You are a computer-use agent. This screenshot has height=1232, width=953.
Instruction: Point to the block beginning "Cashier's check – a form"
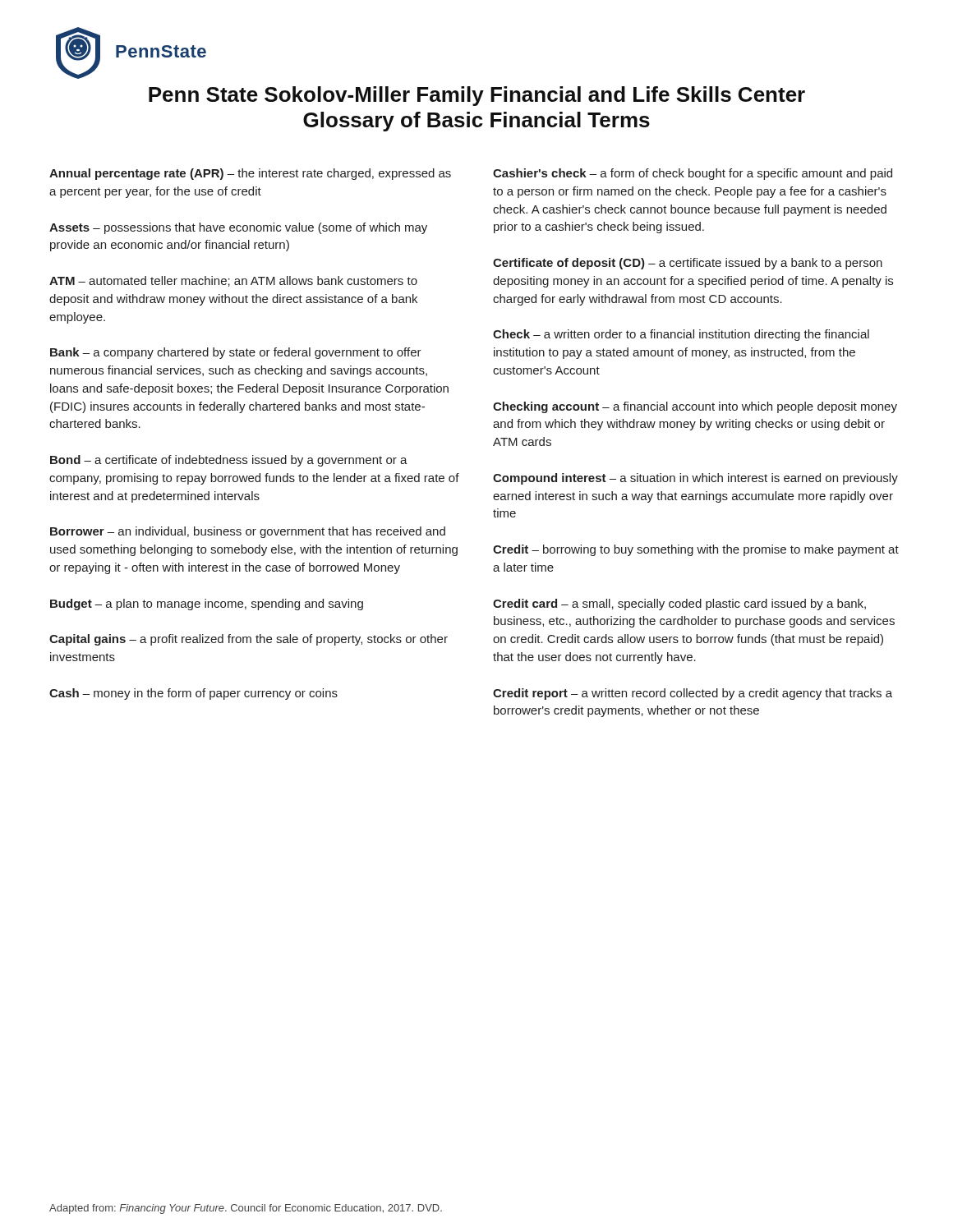tap(693, 200)
